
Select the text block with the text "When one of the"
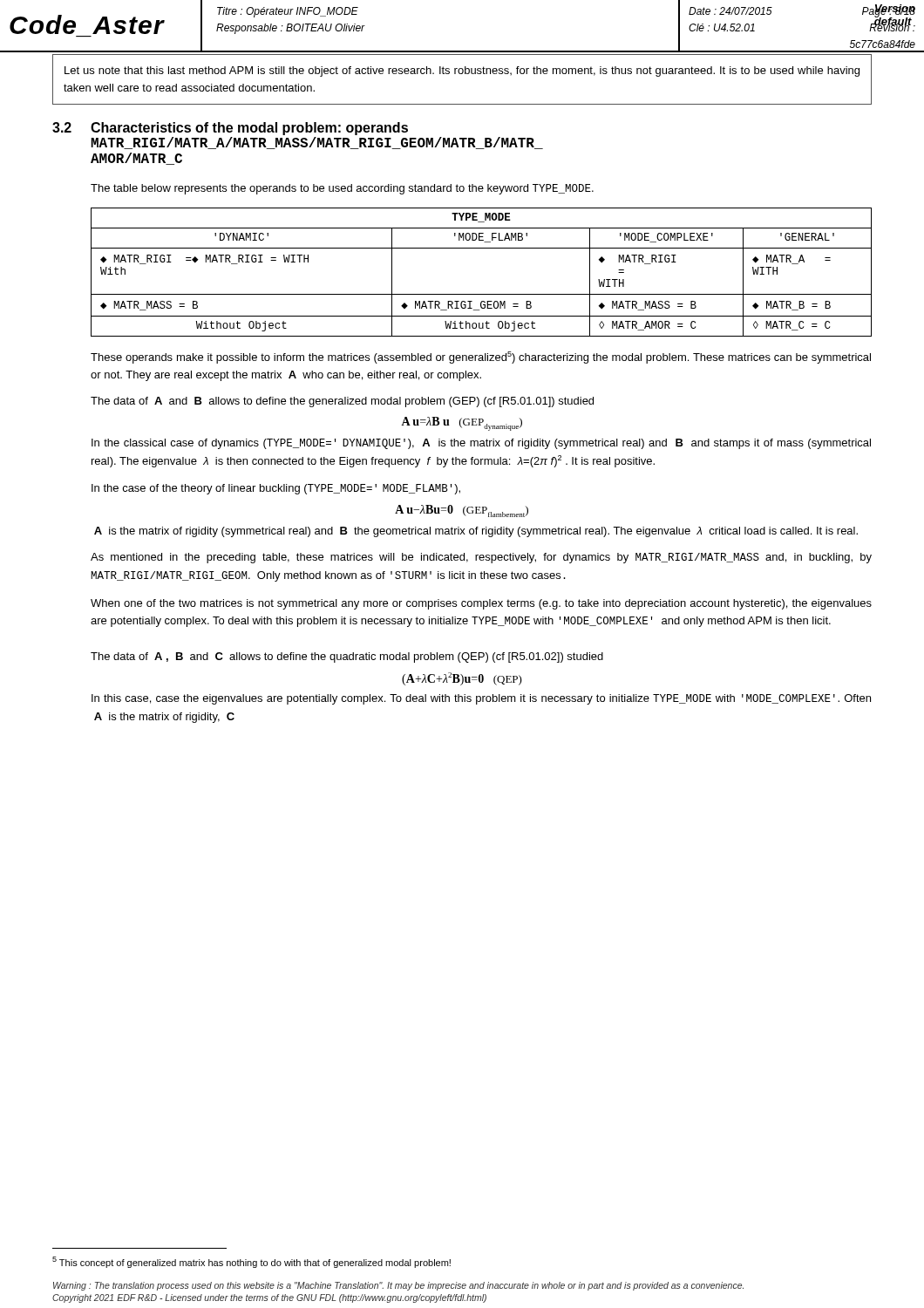(x=481, y=612)
